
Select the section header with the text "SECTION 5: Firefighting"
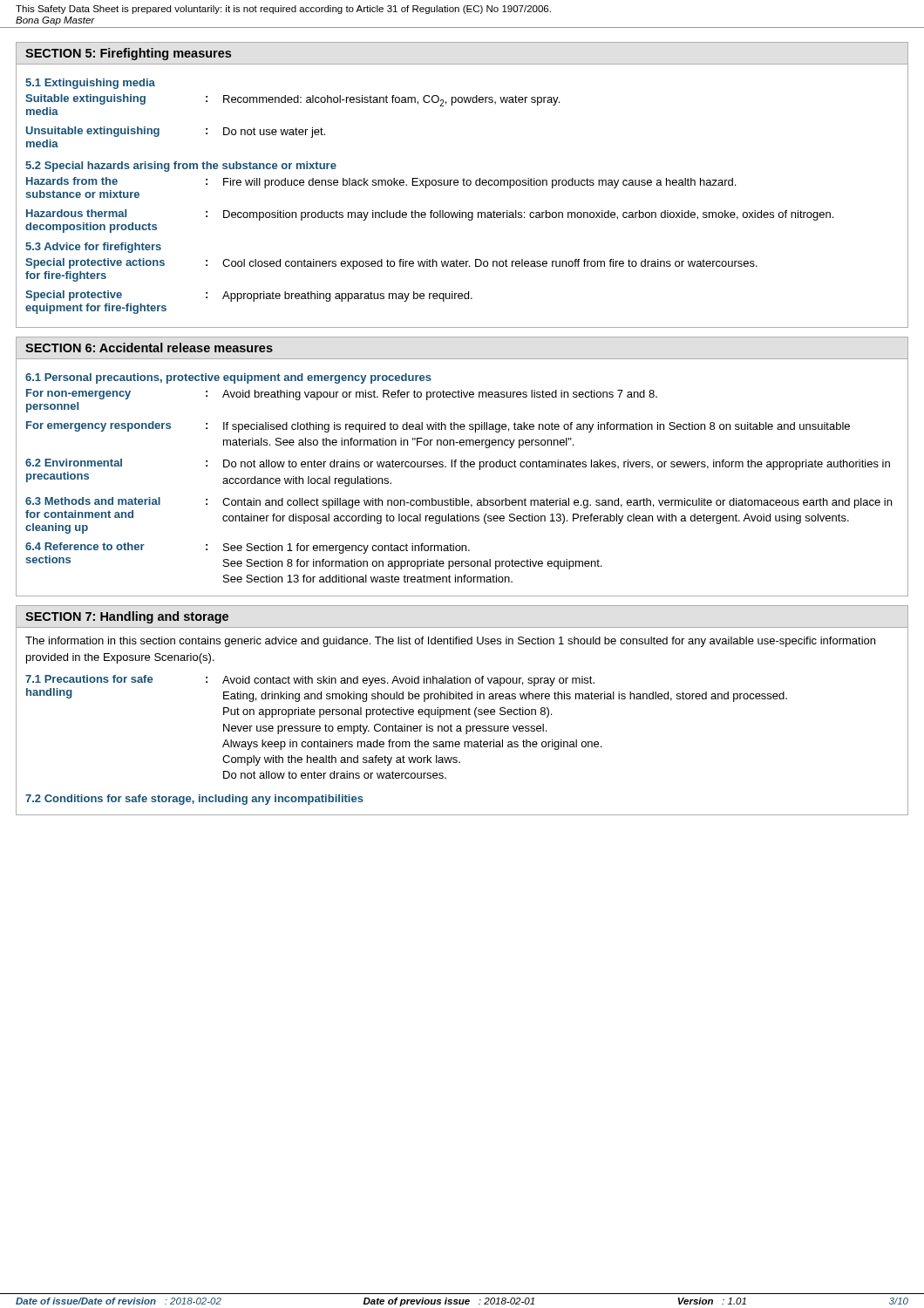(462, 185)
